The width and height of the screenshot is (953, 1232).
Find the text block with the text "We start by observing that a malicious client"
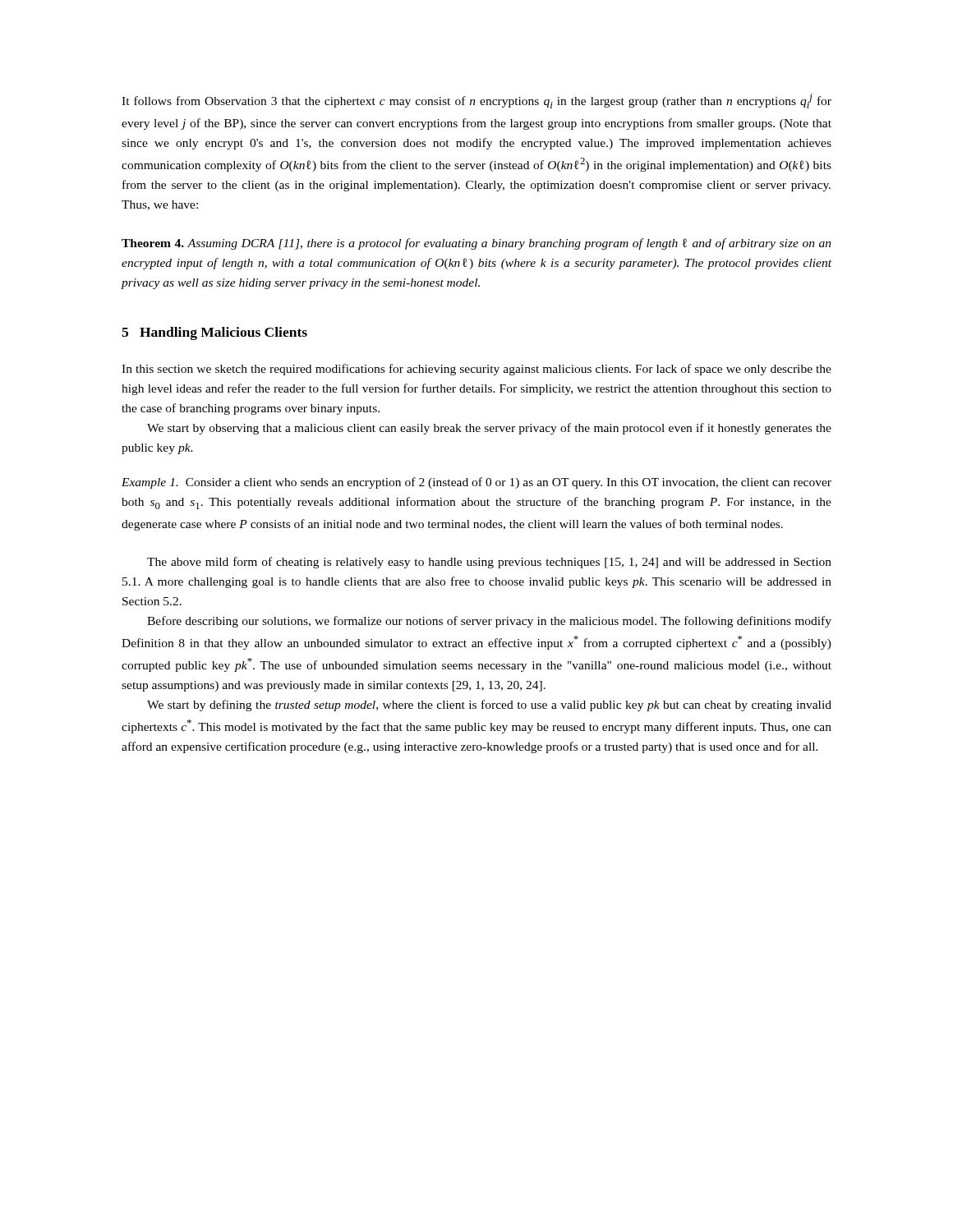(x=476, y=437)
